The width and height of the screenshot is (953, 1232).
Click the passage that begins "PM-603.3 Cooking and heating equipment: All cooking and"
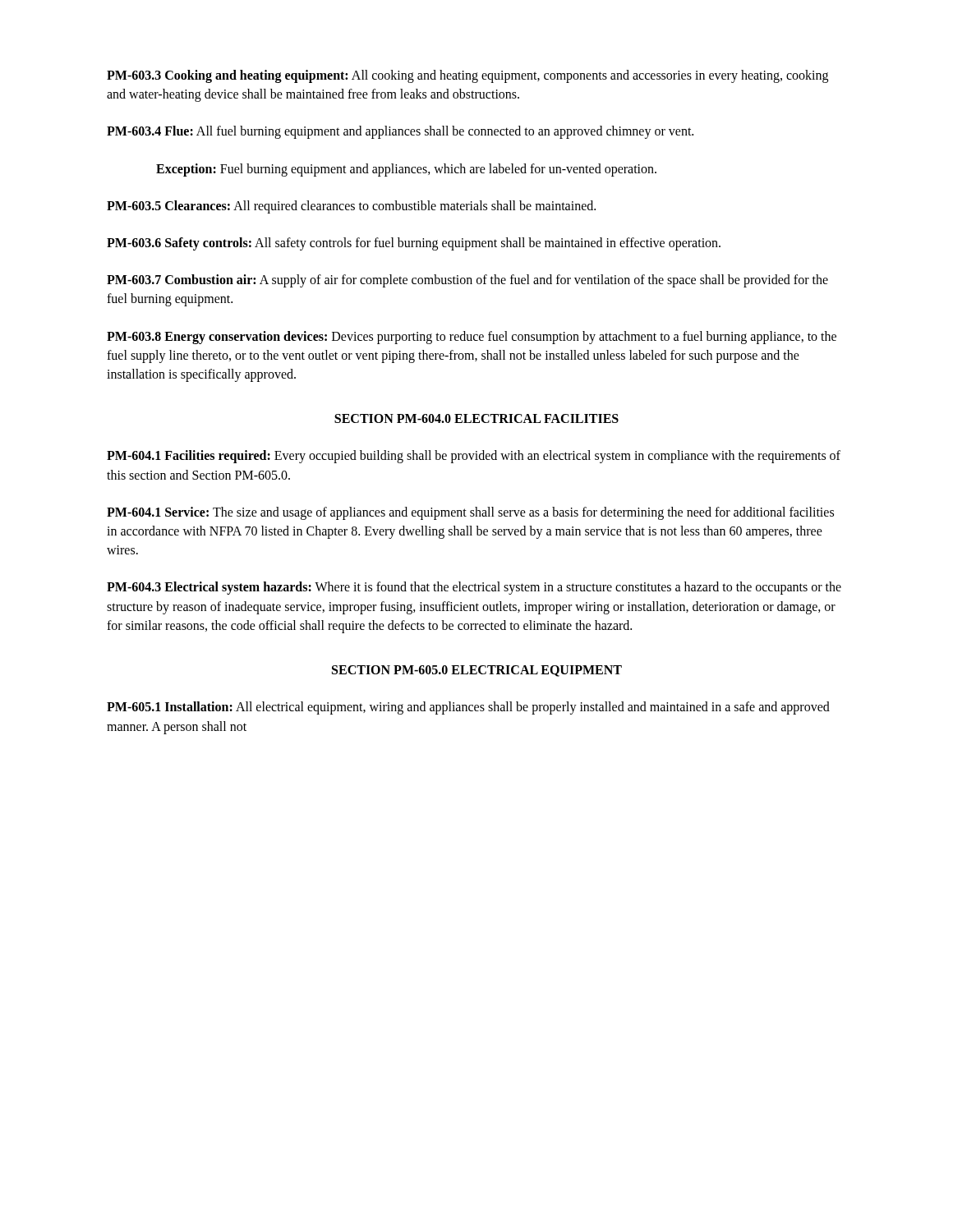[x=468, y=85]
